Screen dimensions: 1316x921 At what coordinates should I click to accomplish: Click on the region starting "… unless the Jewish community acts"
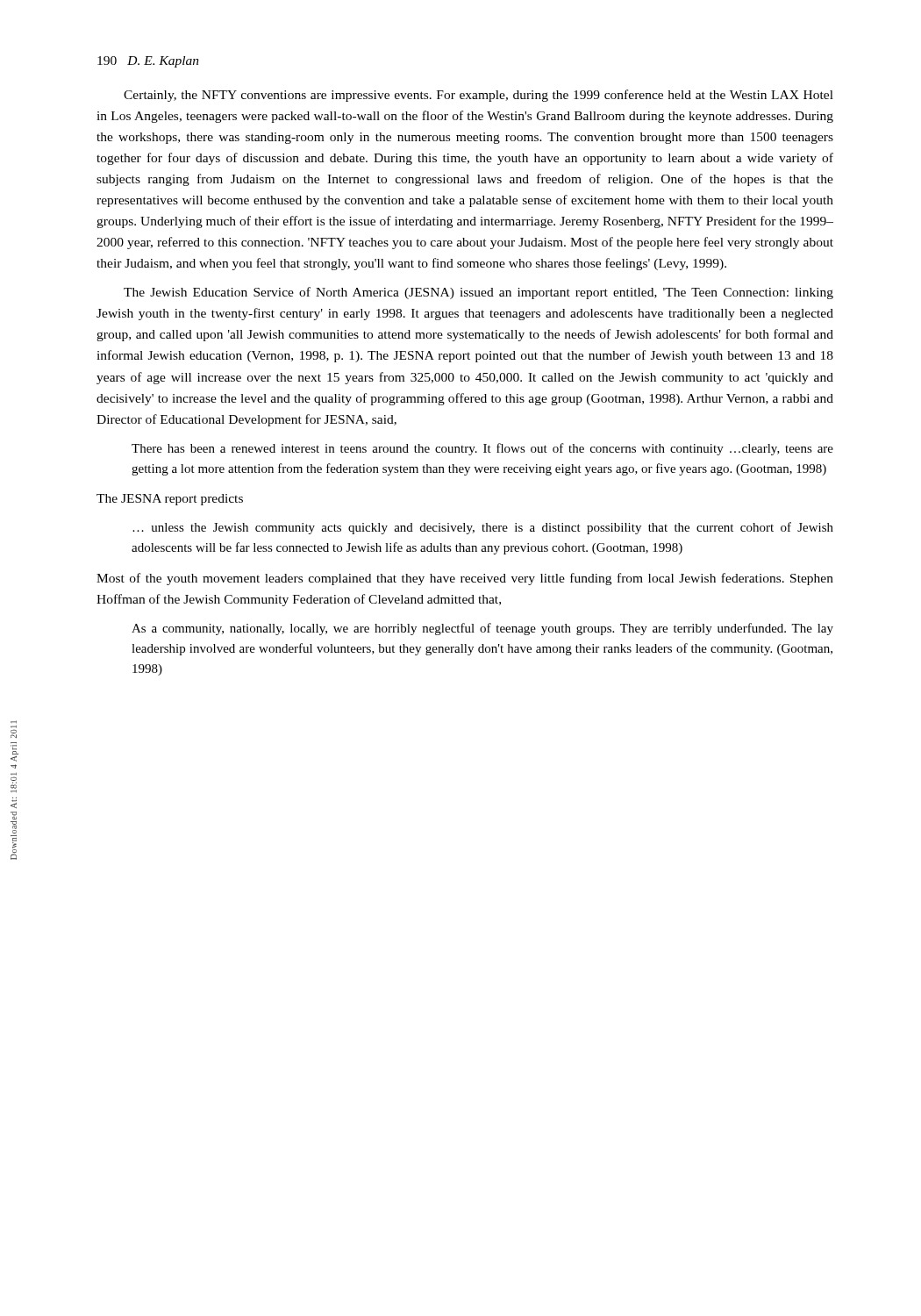coord(482,538)
